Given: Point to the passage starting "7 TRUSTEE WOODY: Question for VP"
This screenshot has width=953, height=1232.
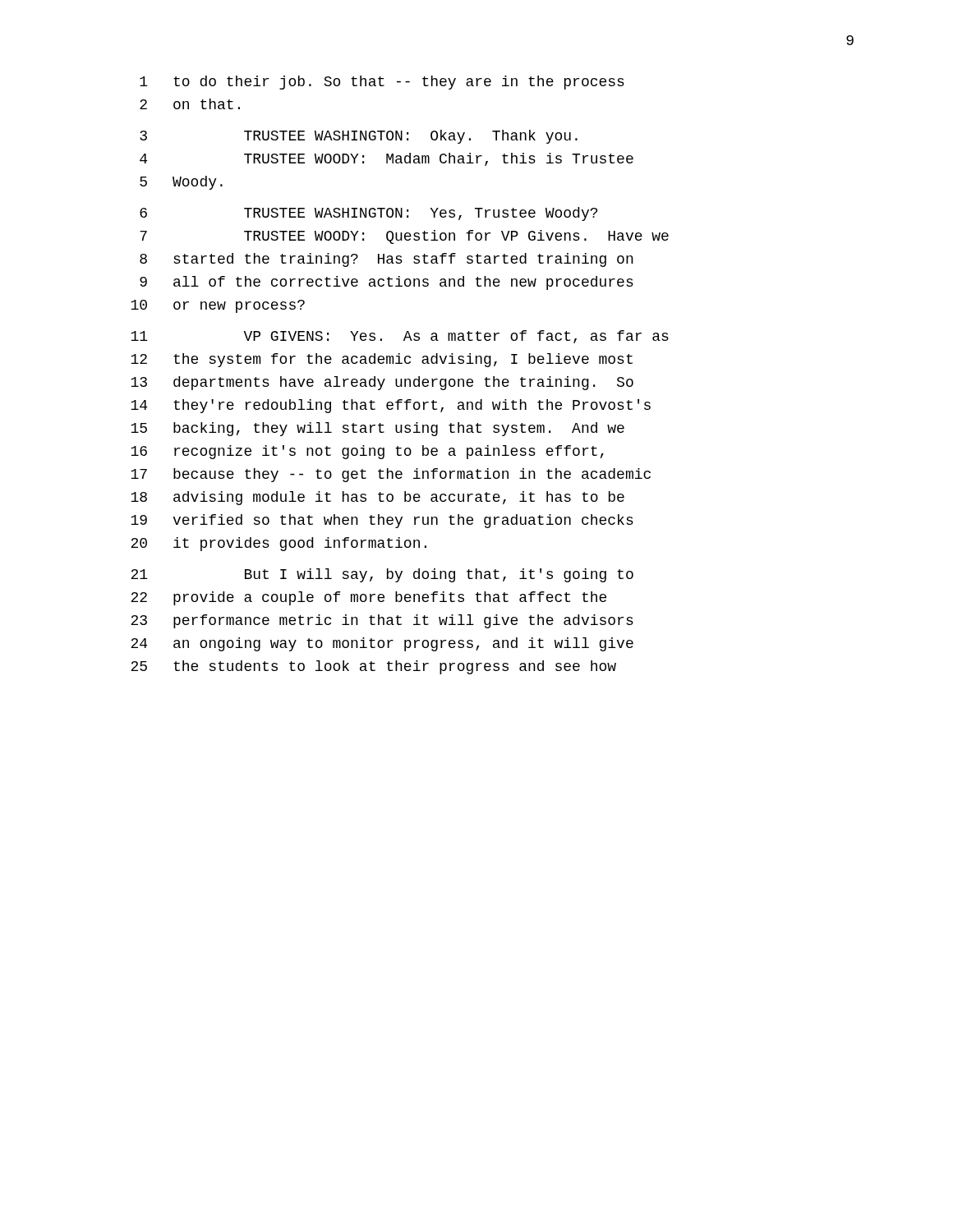Looking at the screenshot, I should click(x=485, y=237).
